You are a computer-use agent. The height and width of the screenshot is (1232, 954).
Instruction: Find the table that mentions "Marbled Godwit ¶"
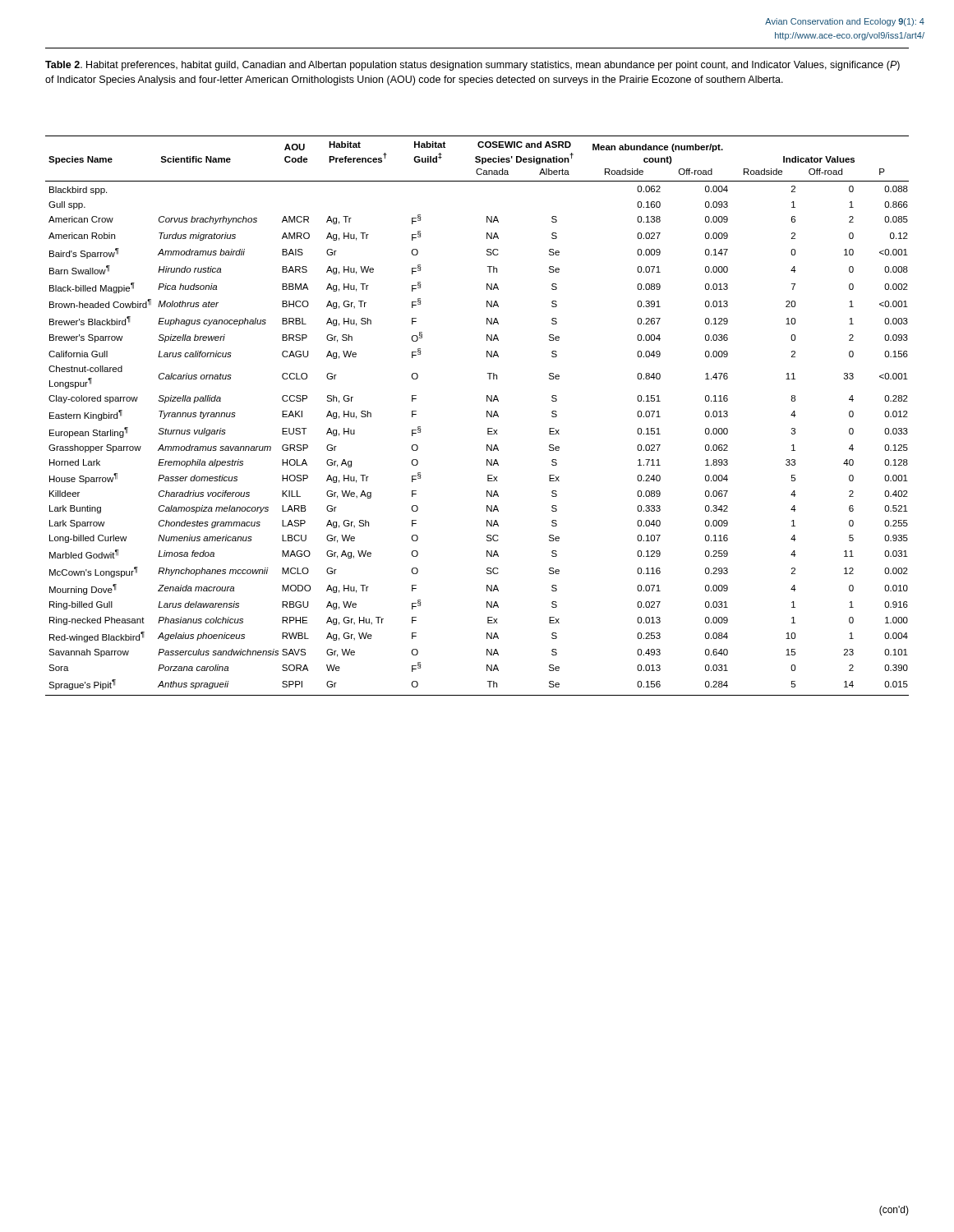477,416
